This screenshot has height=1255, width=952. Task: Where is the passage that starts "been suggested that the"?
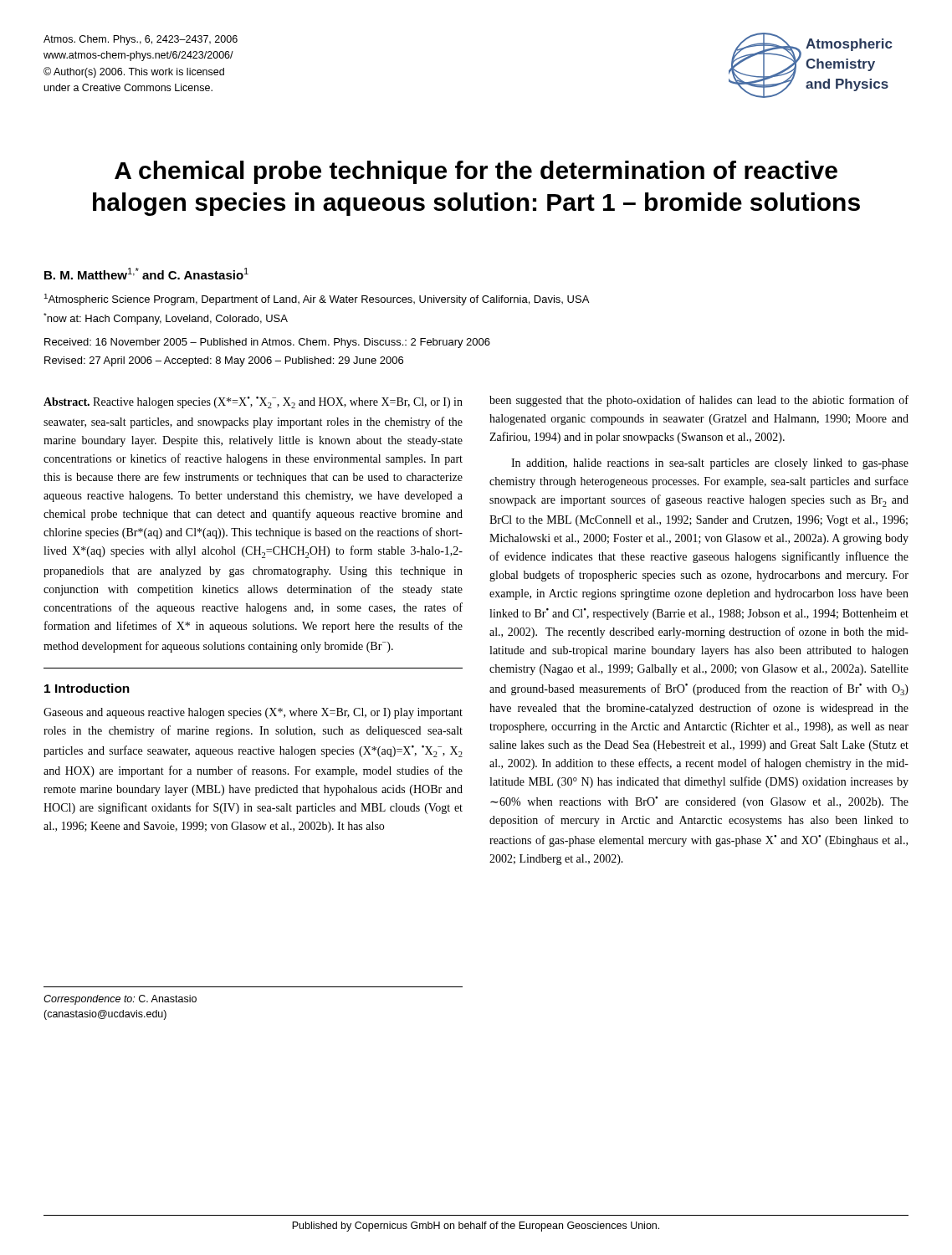click(x=699, y=419)
